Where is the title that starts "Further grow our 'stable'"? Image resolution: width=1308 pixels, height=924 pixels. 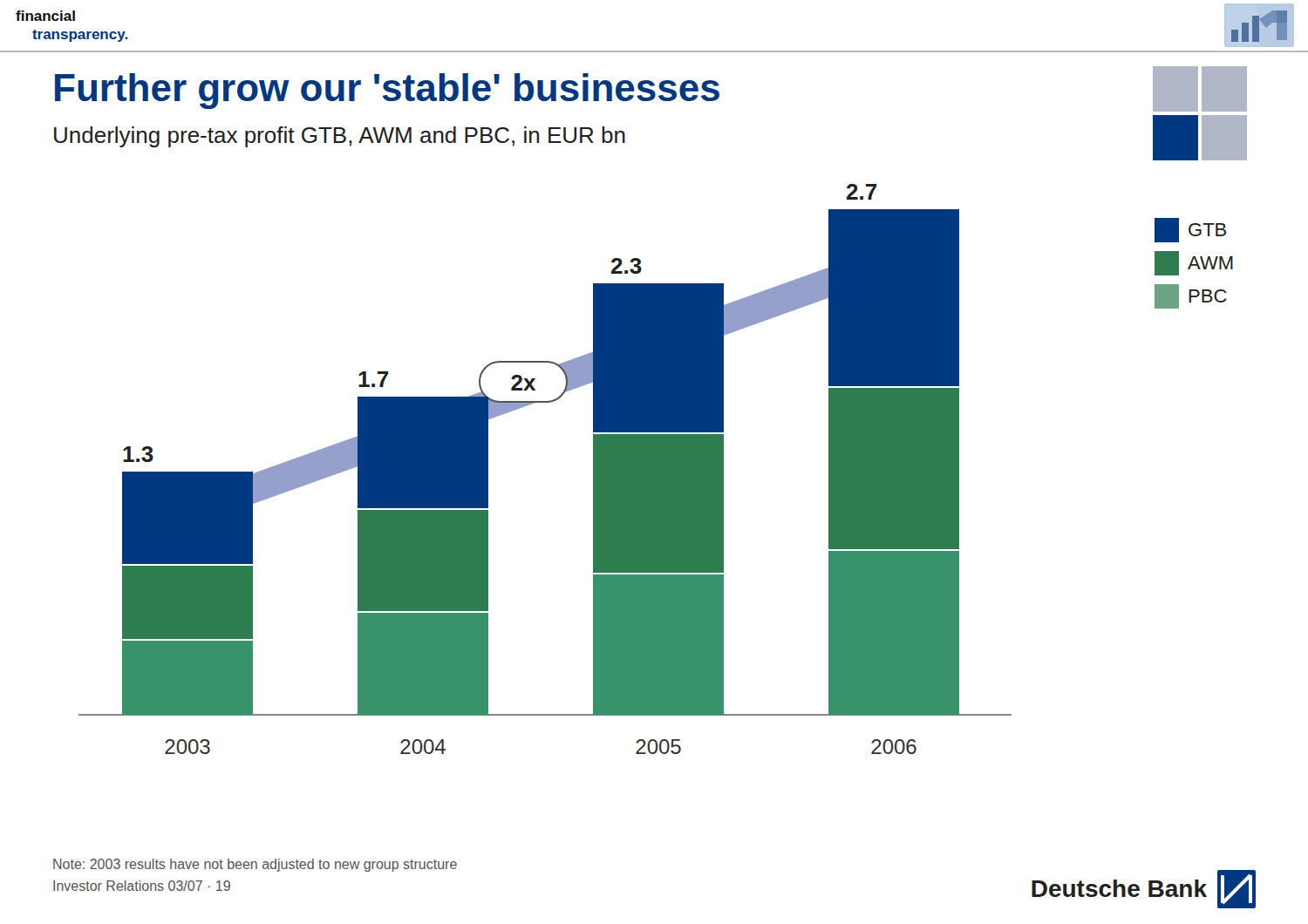387,88
